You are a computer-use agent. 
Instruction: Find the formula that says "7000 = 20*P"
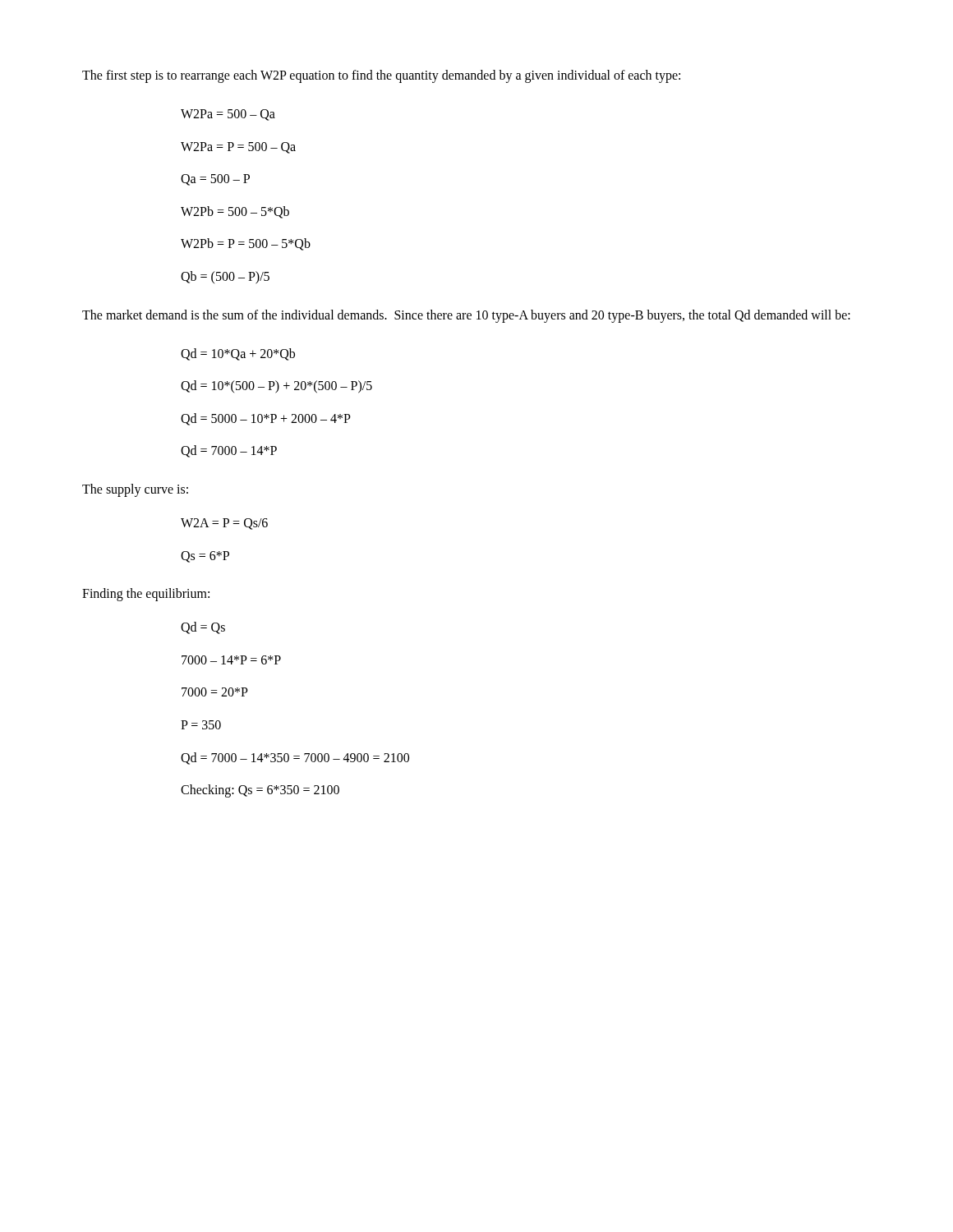coord(214,692)
